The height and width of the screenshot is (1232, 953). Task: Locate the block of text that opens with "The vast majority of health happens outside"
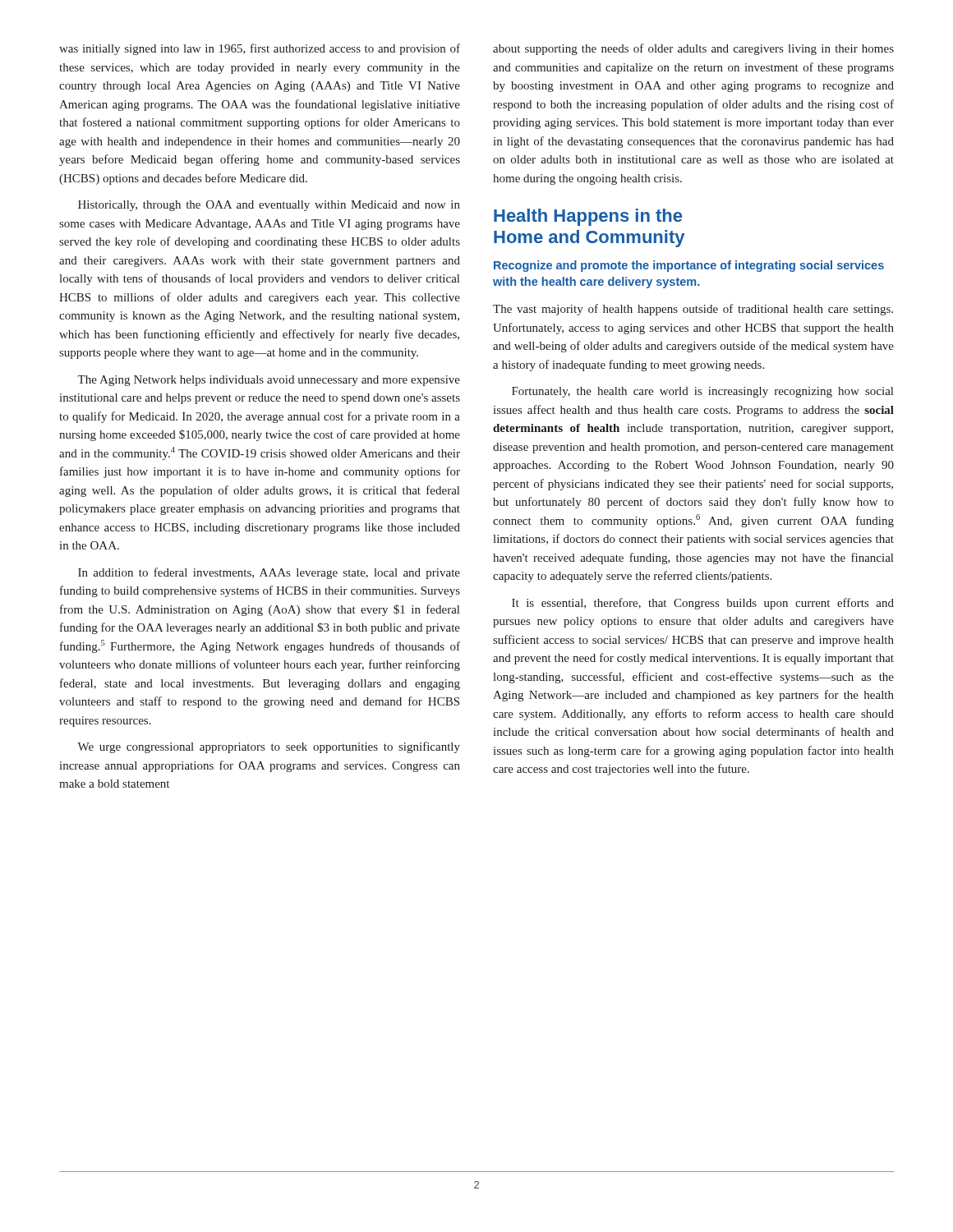tap(693, 337)
